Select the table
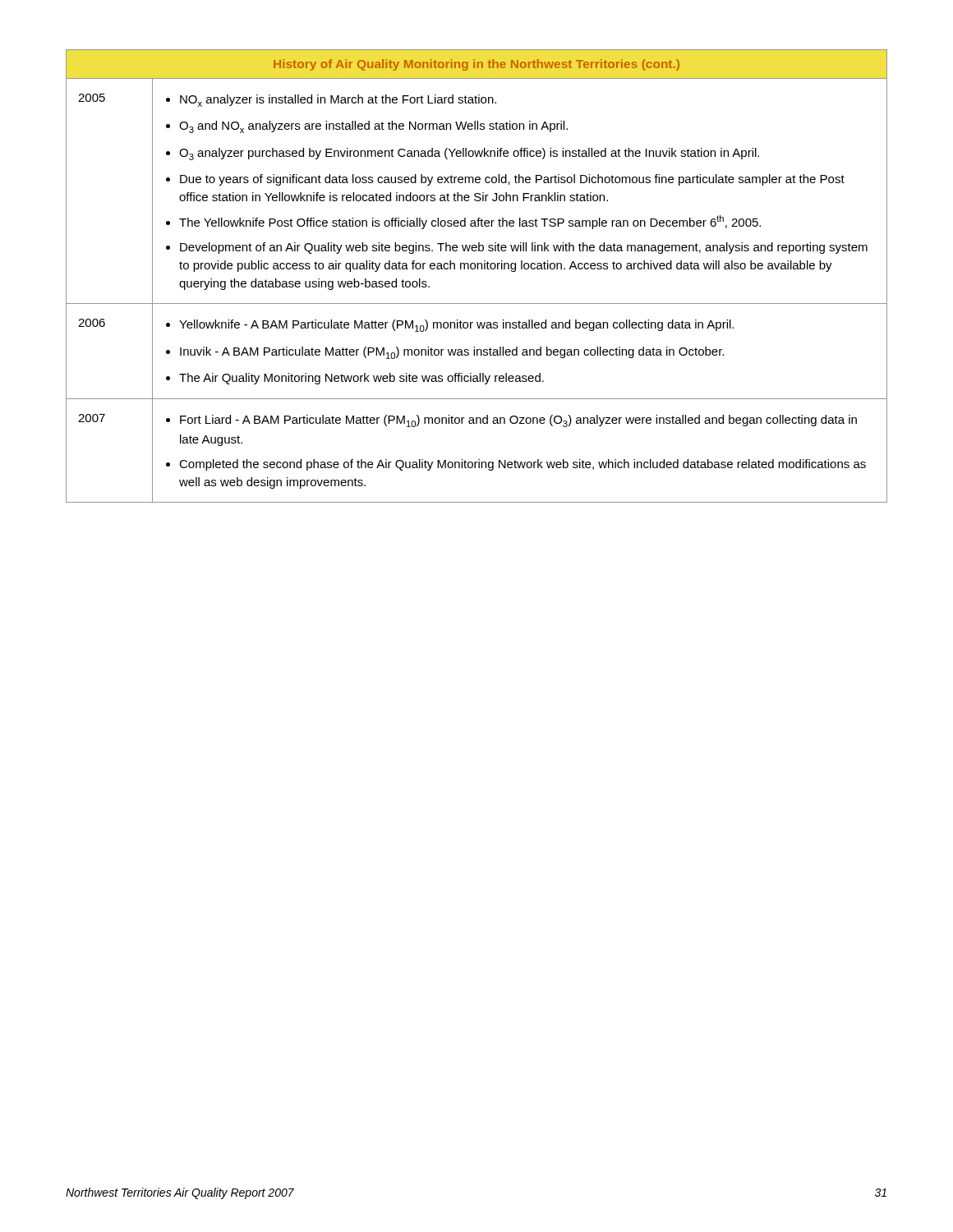Image resolution: width=953 pixels, height=1232 pixels. pos(476,276)
